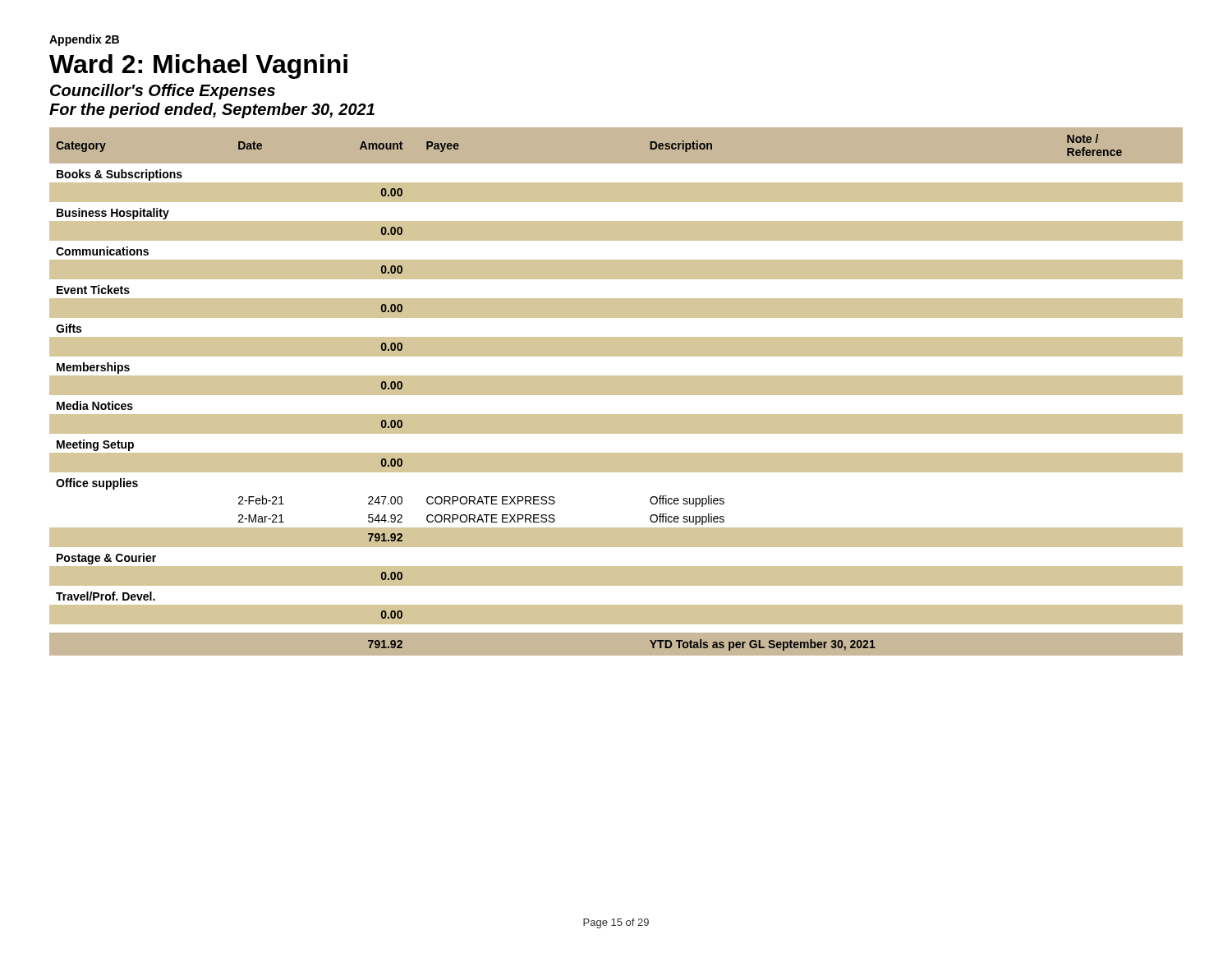This screenshot has width=1232, height=953.
Task: Point to "Ward 2: Michael Vagnini"
Action: point(199,64)
